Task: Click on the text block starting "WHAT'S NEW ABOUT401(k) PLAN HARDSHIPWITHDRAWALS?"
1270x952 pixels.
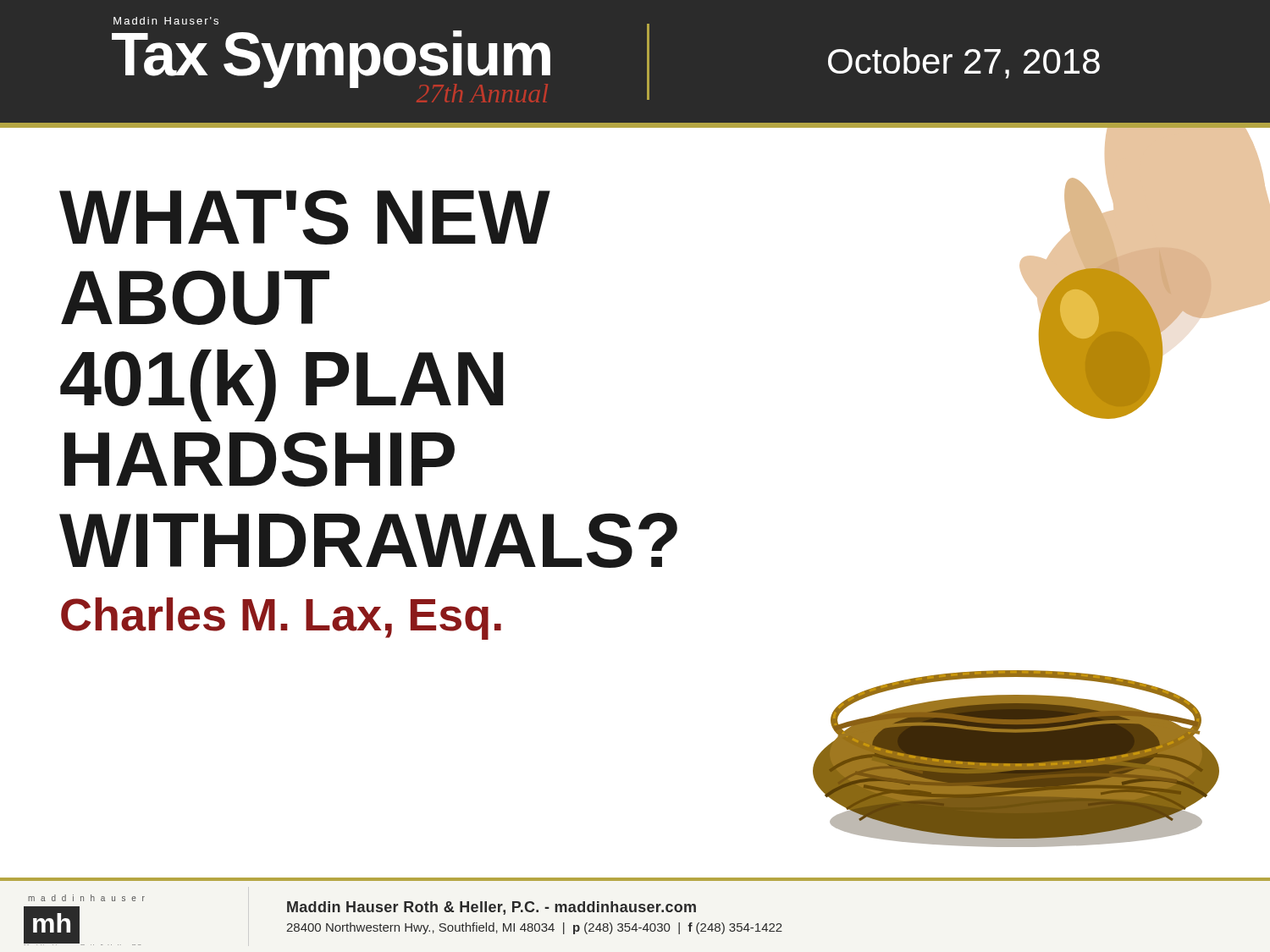Action: pyautogui.click(x=411, y=380)
